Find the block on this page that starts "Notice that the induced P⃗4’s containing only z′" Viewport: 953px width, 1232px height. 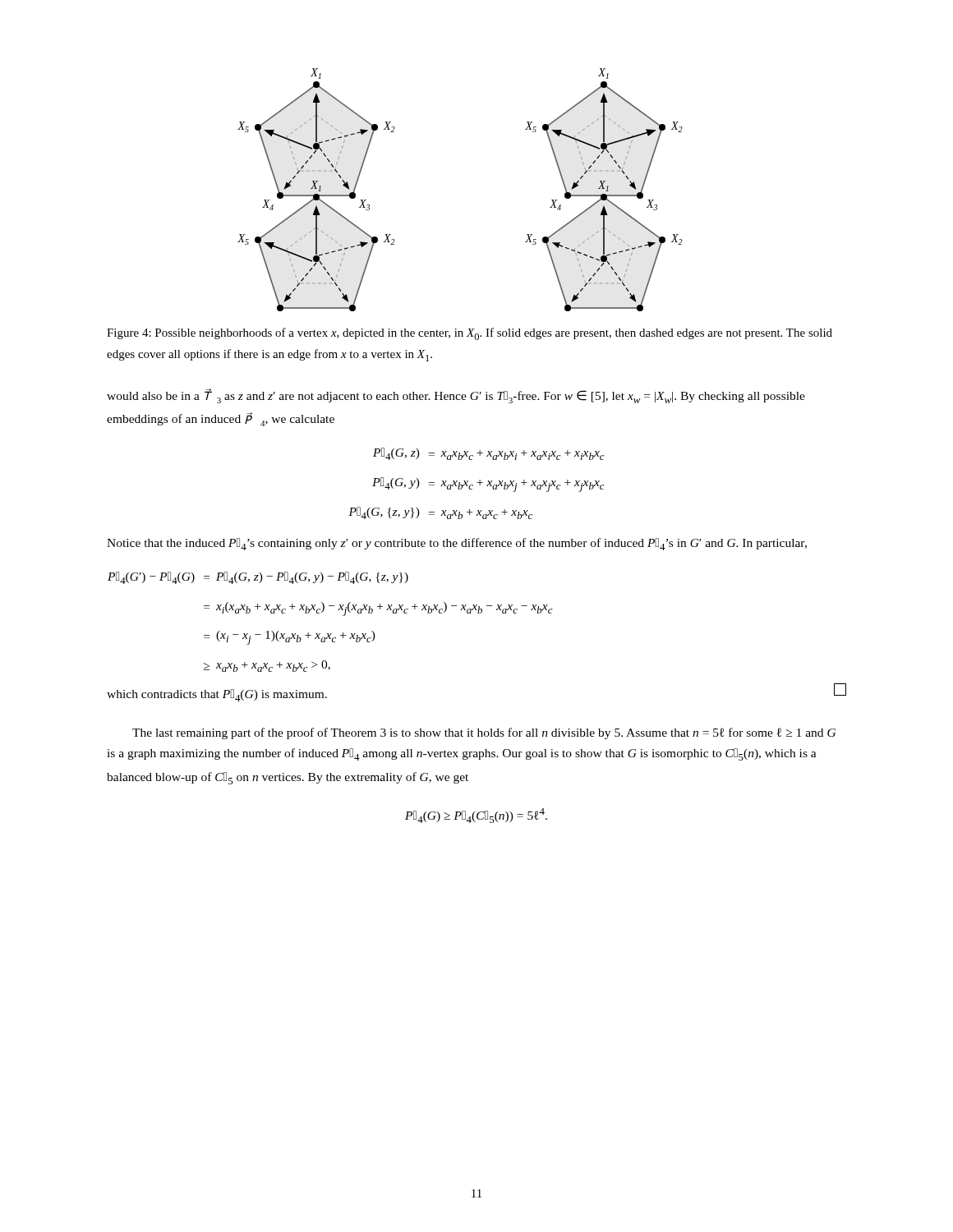(x=457, y=544)
